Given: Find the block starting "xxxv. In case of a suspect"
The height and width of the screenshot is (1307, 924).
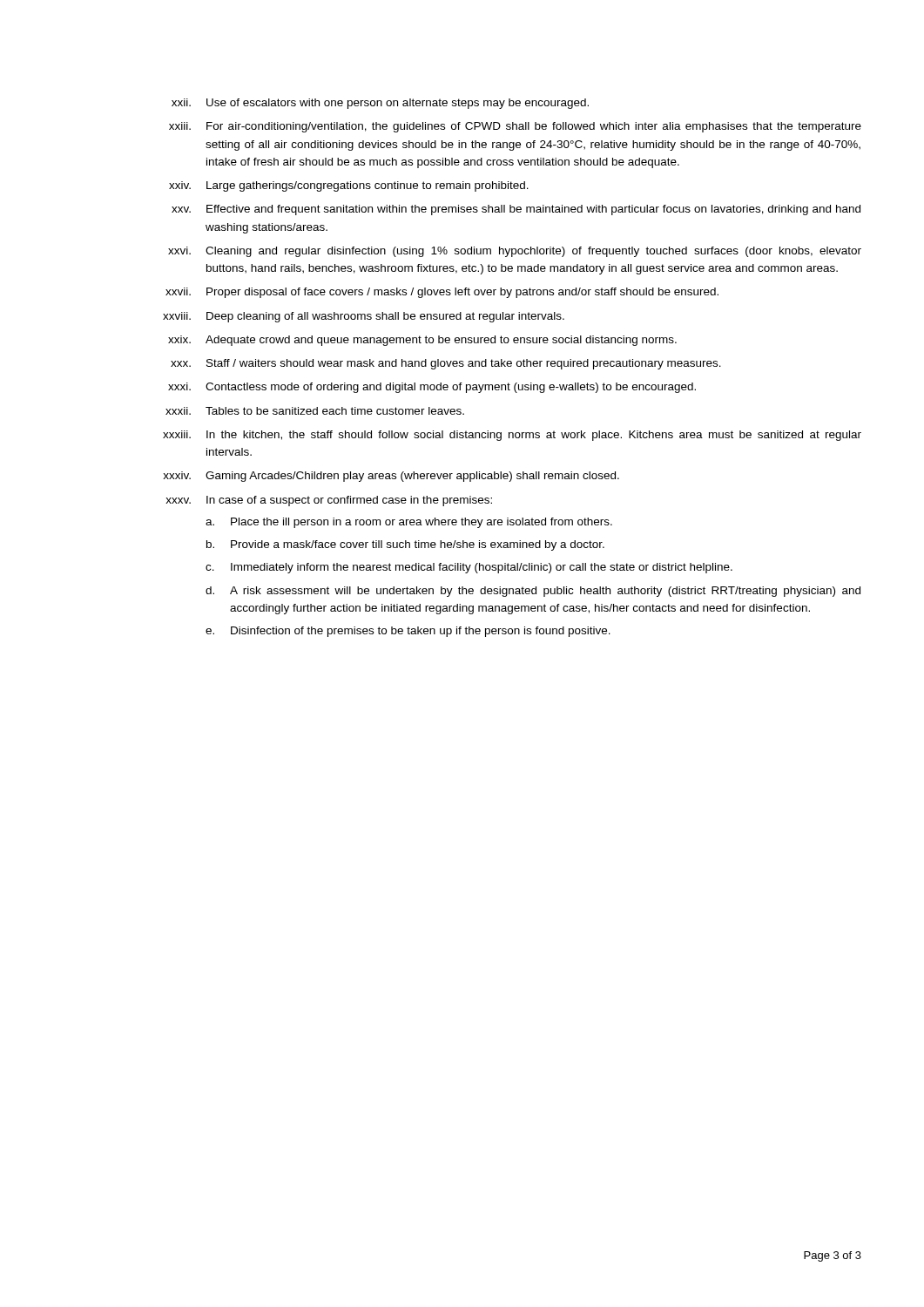Looking at the screenshot, I should tap(495, 568).
